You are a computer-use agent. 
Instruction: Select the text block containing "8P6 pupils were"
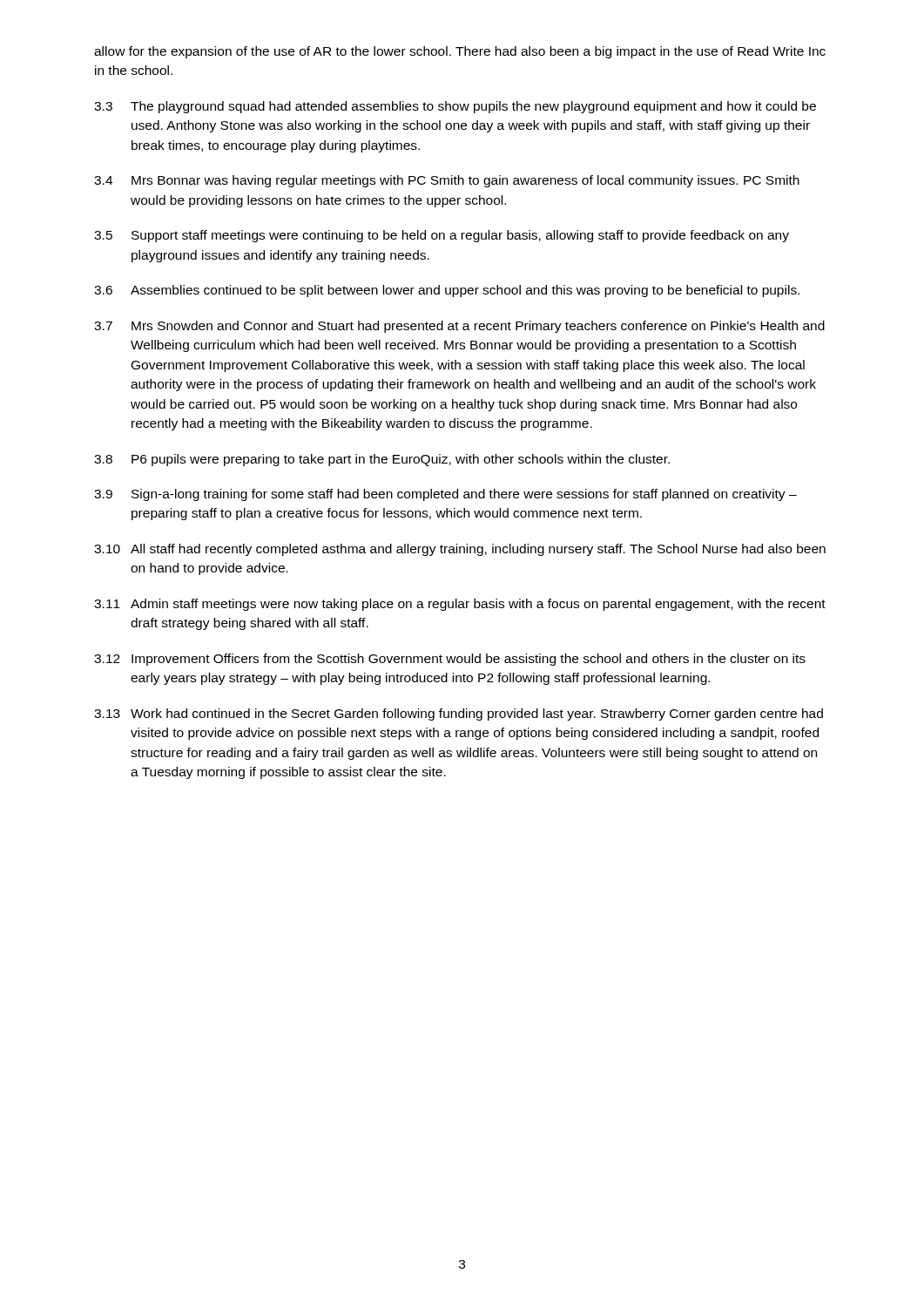tap(461, 459)
